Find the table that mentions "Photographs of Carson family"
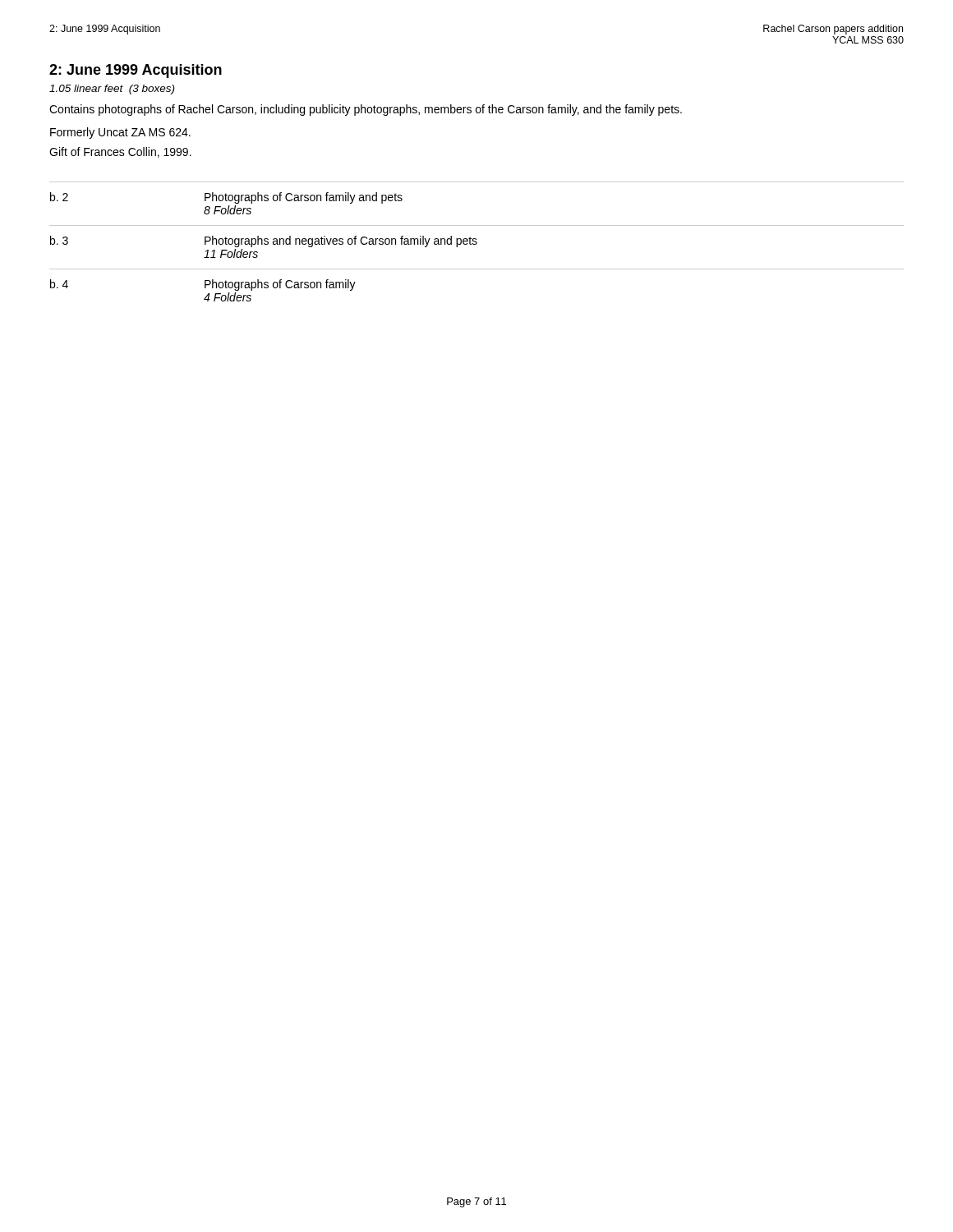The height and width of the screenshot is (1232, 953). click(x=476, y=247)
